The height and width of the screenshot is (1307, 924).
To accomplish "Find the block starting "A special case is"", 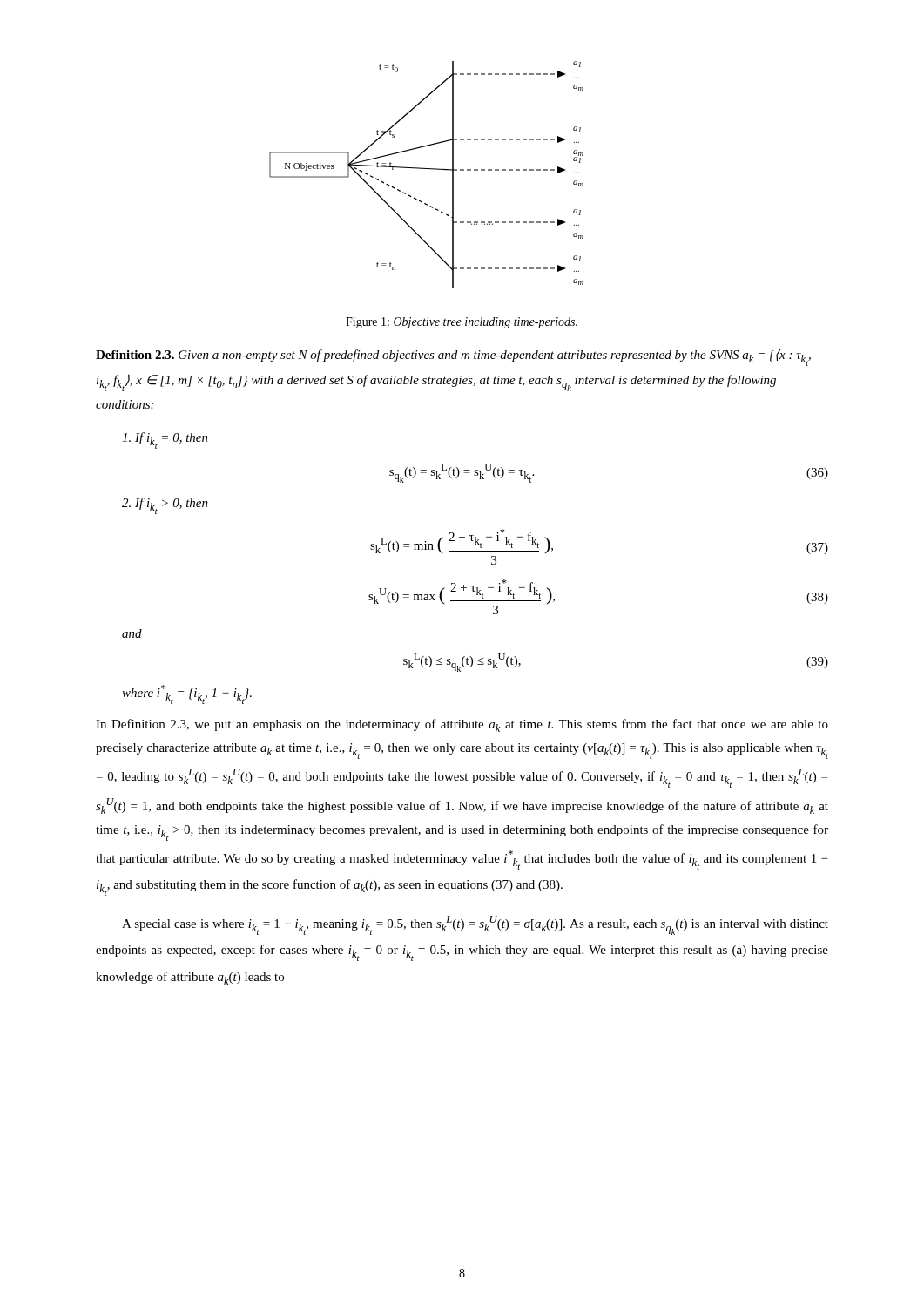I will tap(462, 950).
